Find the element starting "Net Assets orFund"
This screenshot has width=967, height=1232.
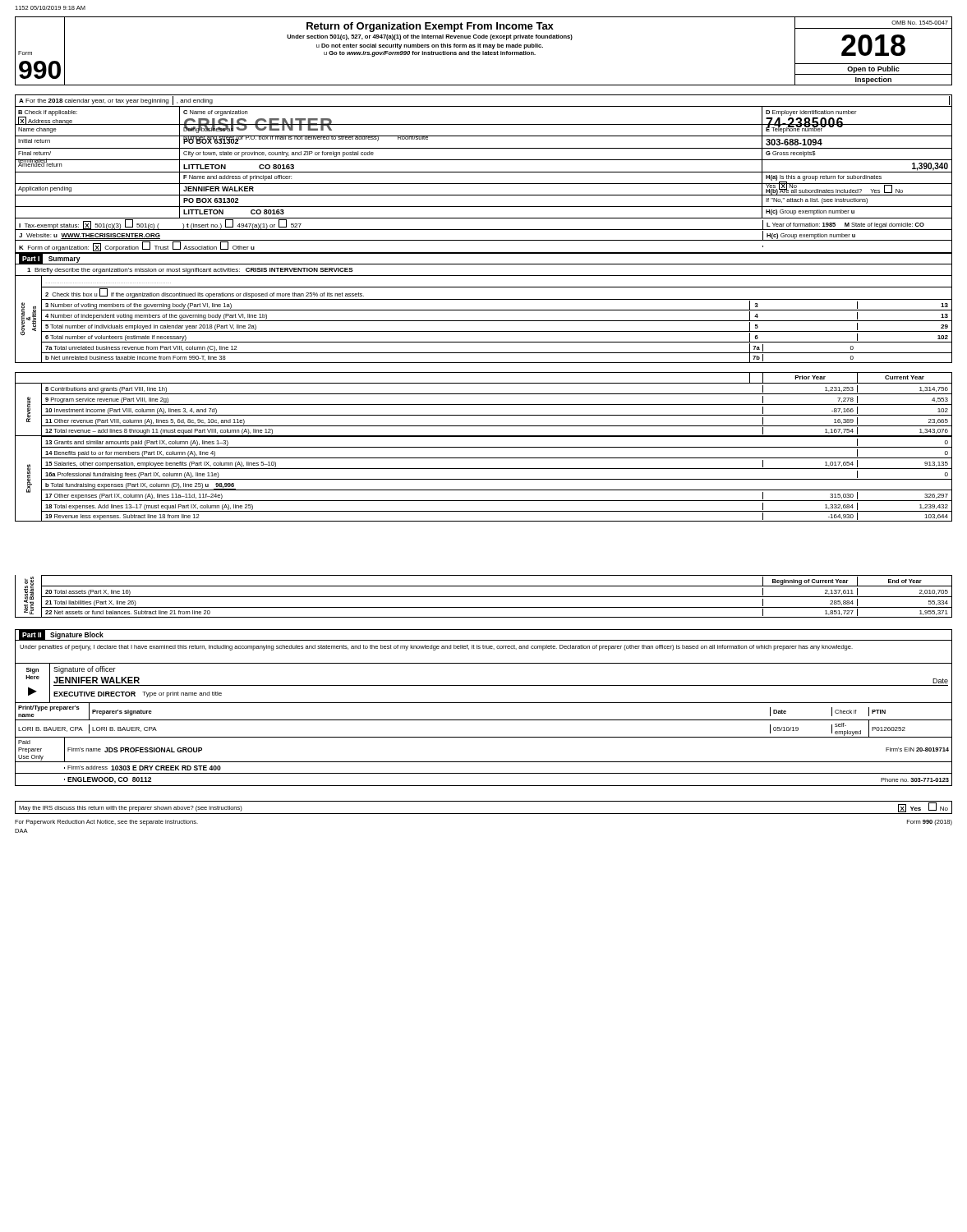coord(28,596)
